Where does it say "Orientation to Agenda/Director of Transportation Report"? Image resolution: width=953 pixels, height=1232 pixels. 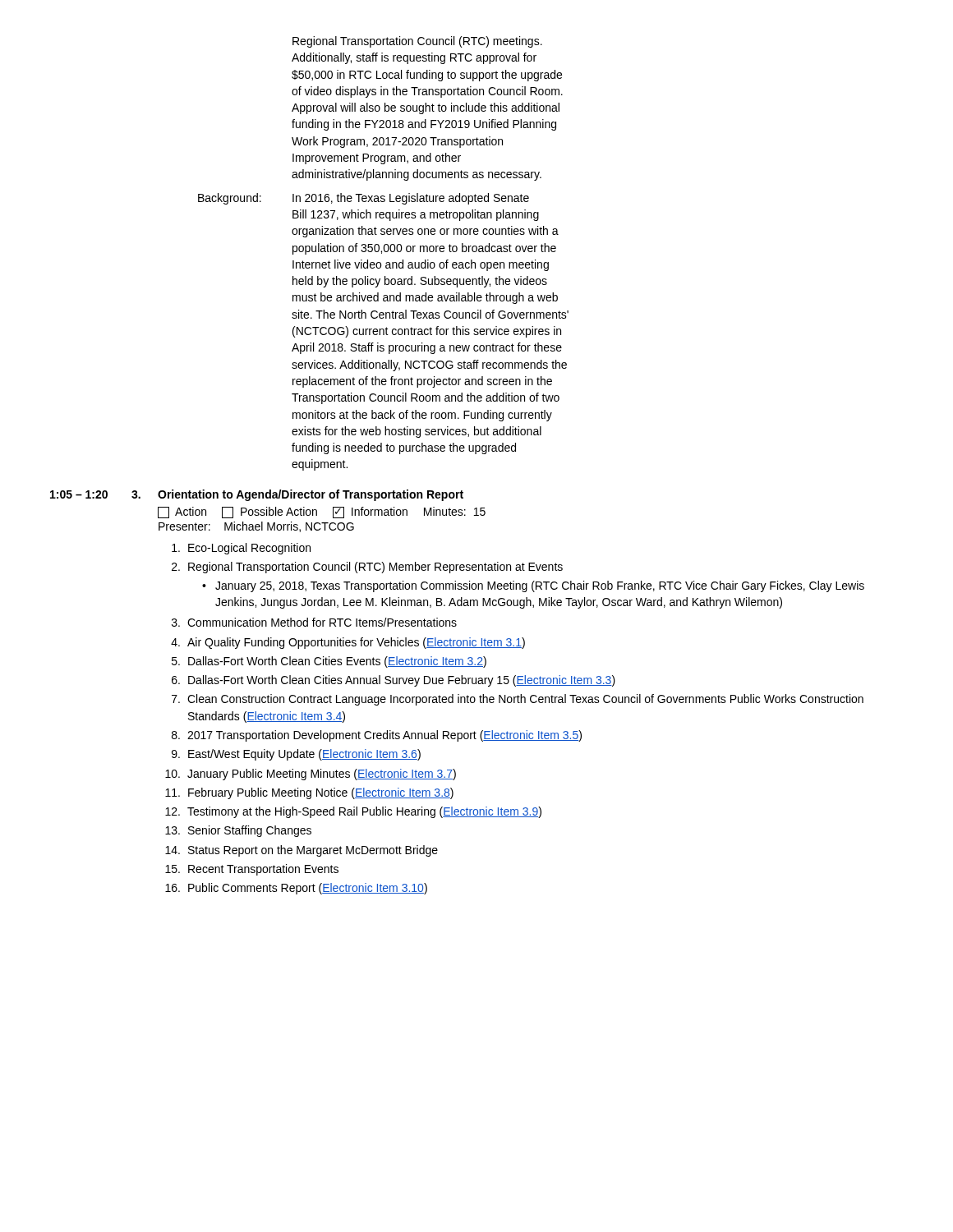pyautogui.click(x=311, y=494)
